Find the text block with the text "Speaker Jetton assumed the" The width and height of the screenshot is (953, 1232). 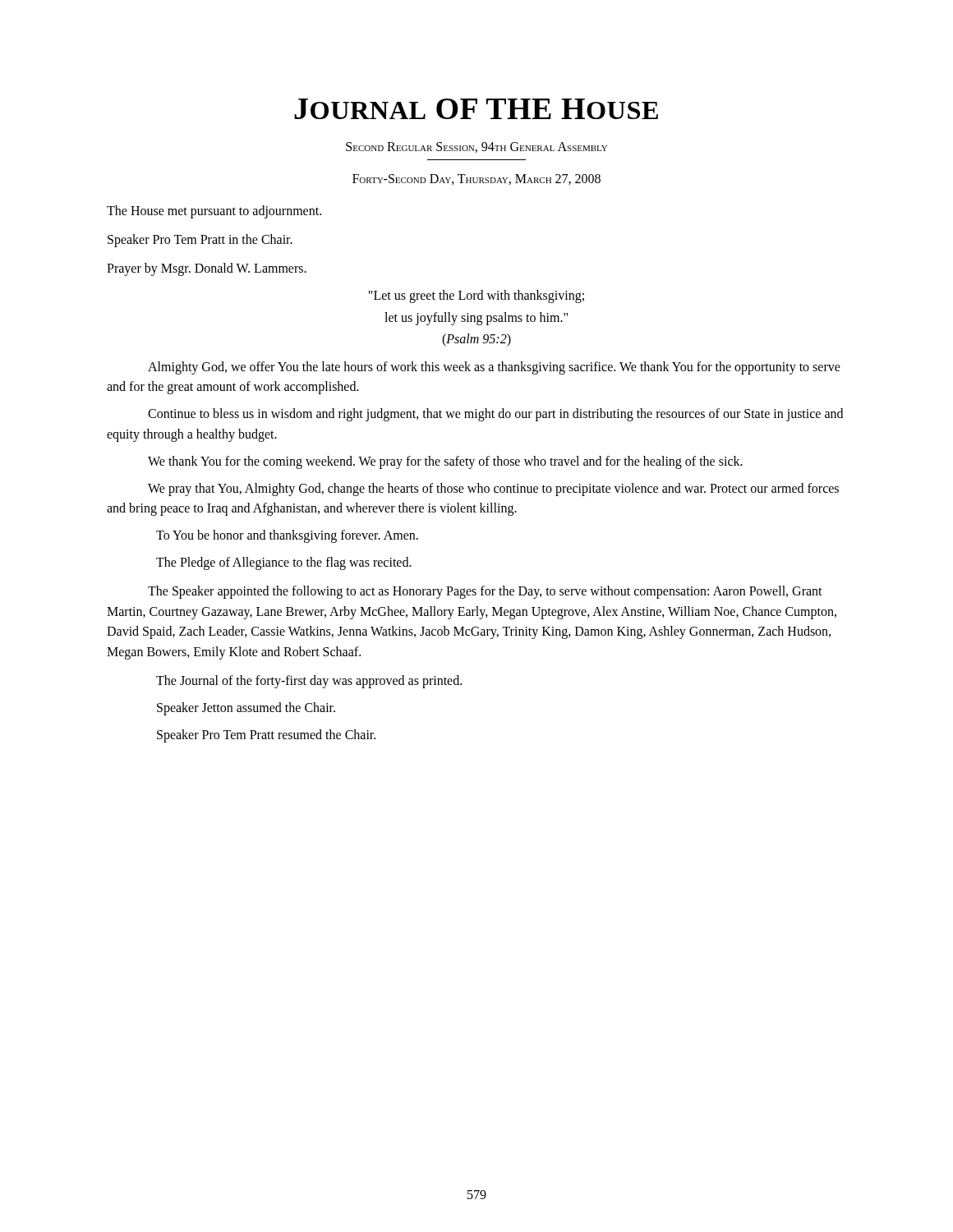[246, 707]
